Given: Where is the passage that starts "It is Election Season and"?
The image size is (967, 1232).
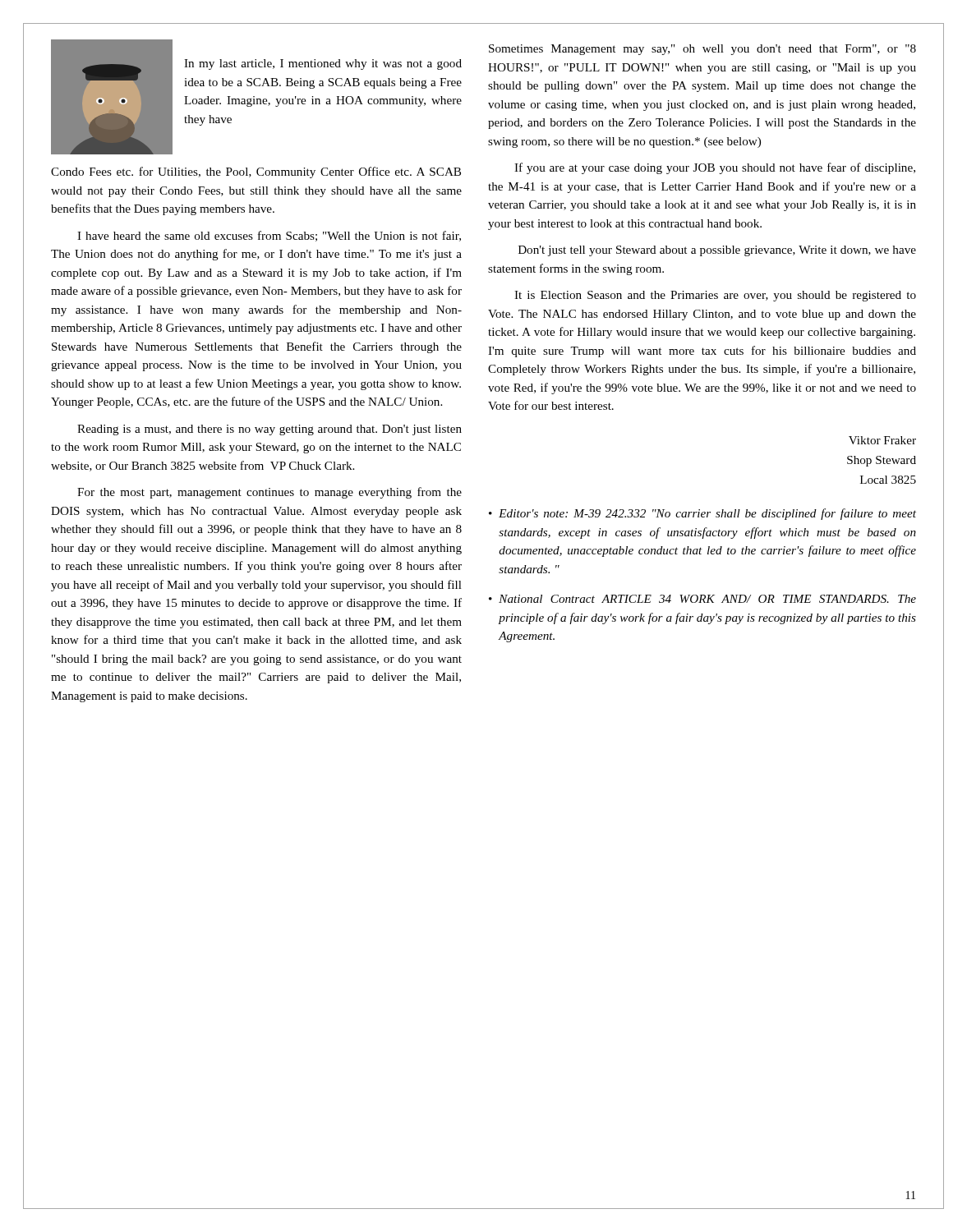Looking at the screenshot, I should (702, 350).
